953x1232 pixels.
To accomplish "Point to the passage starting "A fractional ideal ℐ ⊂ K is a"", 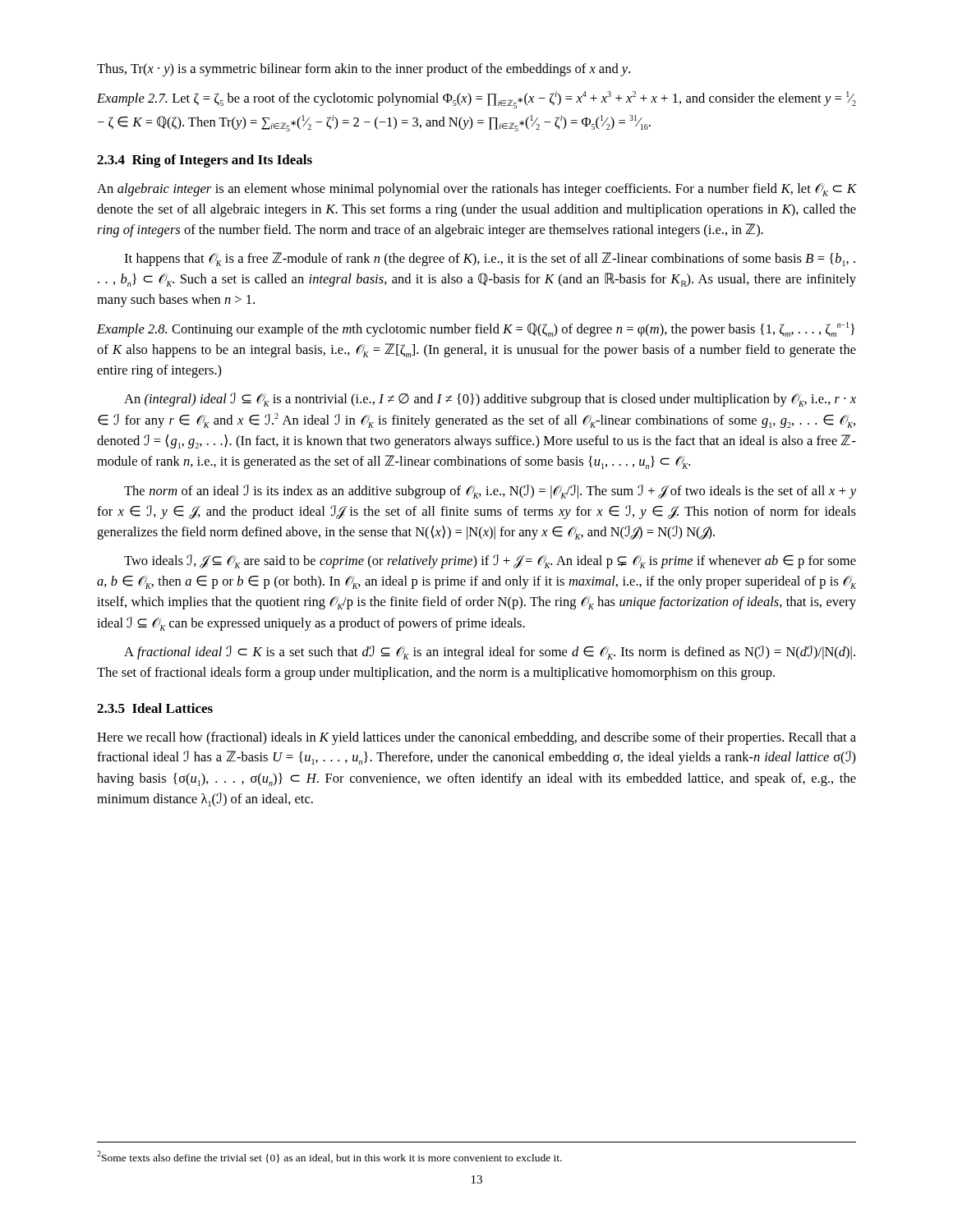I will click(x=476, y=663).
